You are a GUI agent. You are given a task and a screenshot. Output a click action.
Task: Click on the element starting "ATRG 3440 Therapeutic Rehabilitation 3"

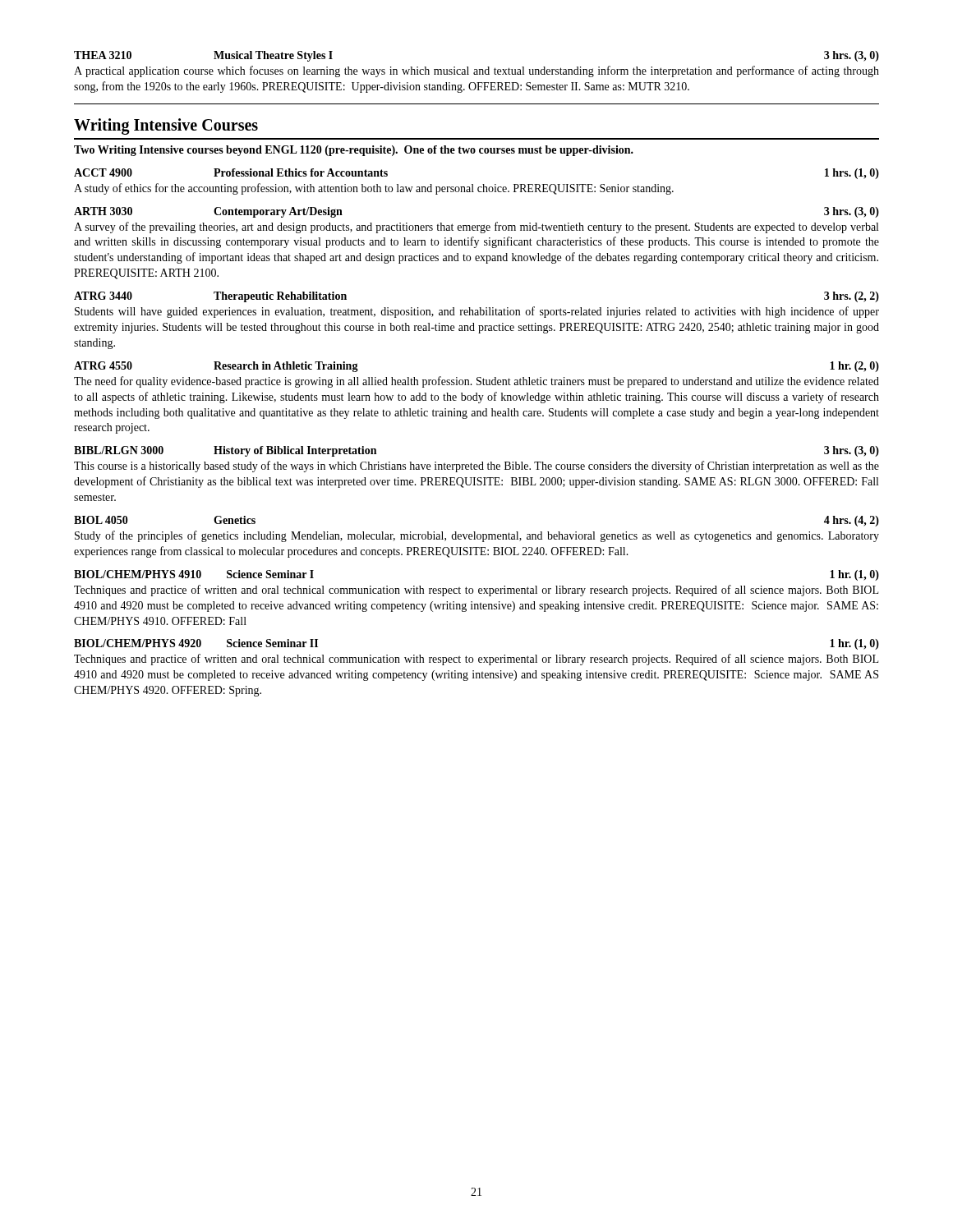476,321
